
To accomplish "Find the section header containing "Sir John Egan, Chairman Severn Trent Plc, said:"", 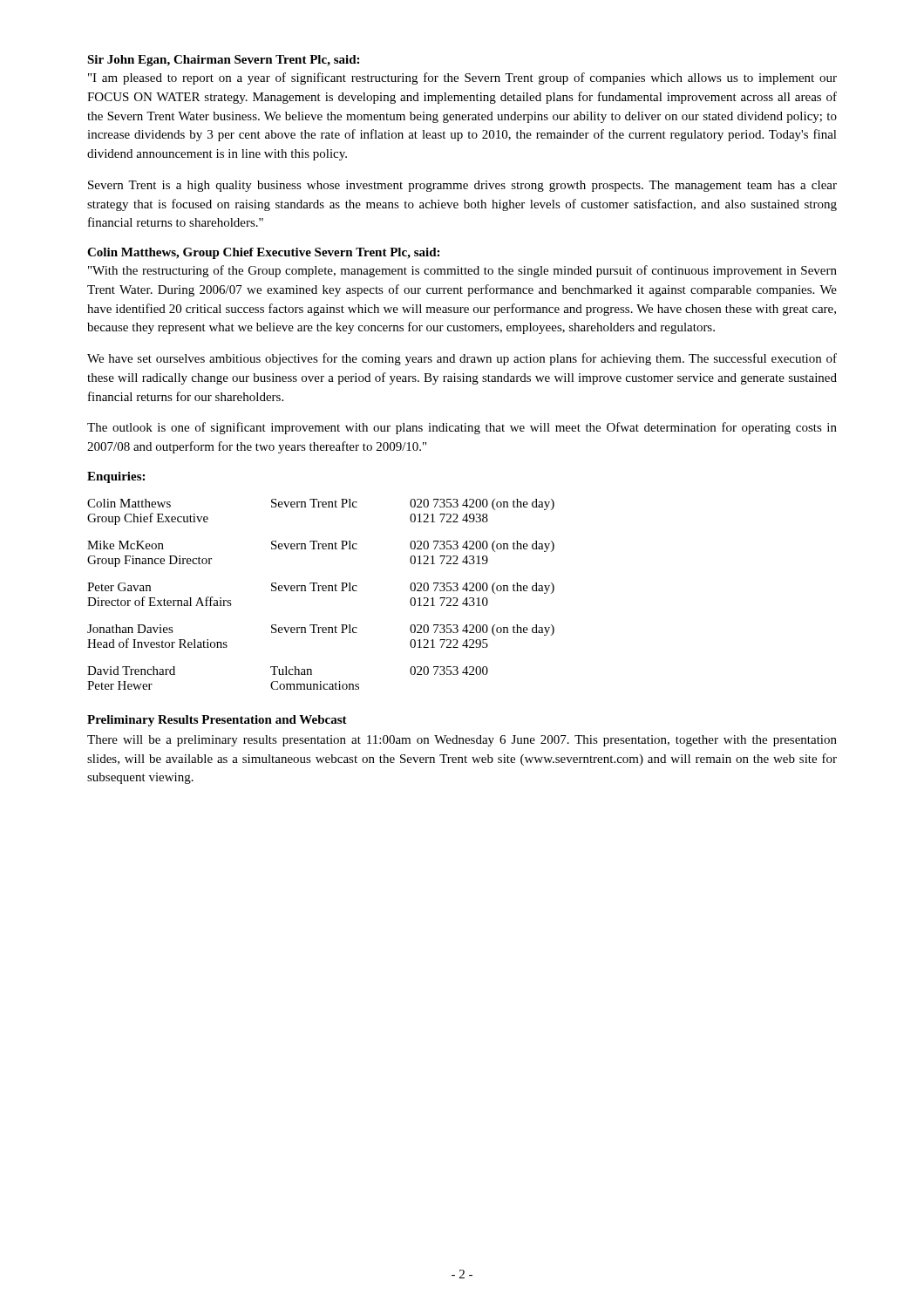I will (224, 59).
